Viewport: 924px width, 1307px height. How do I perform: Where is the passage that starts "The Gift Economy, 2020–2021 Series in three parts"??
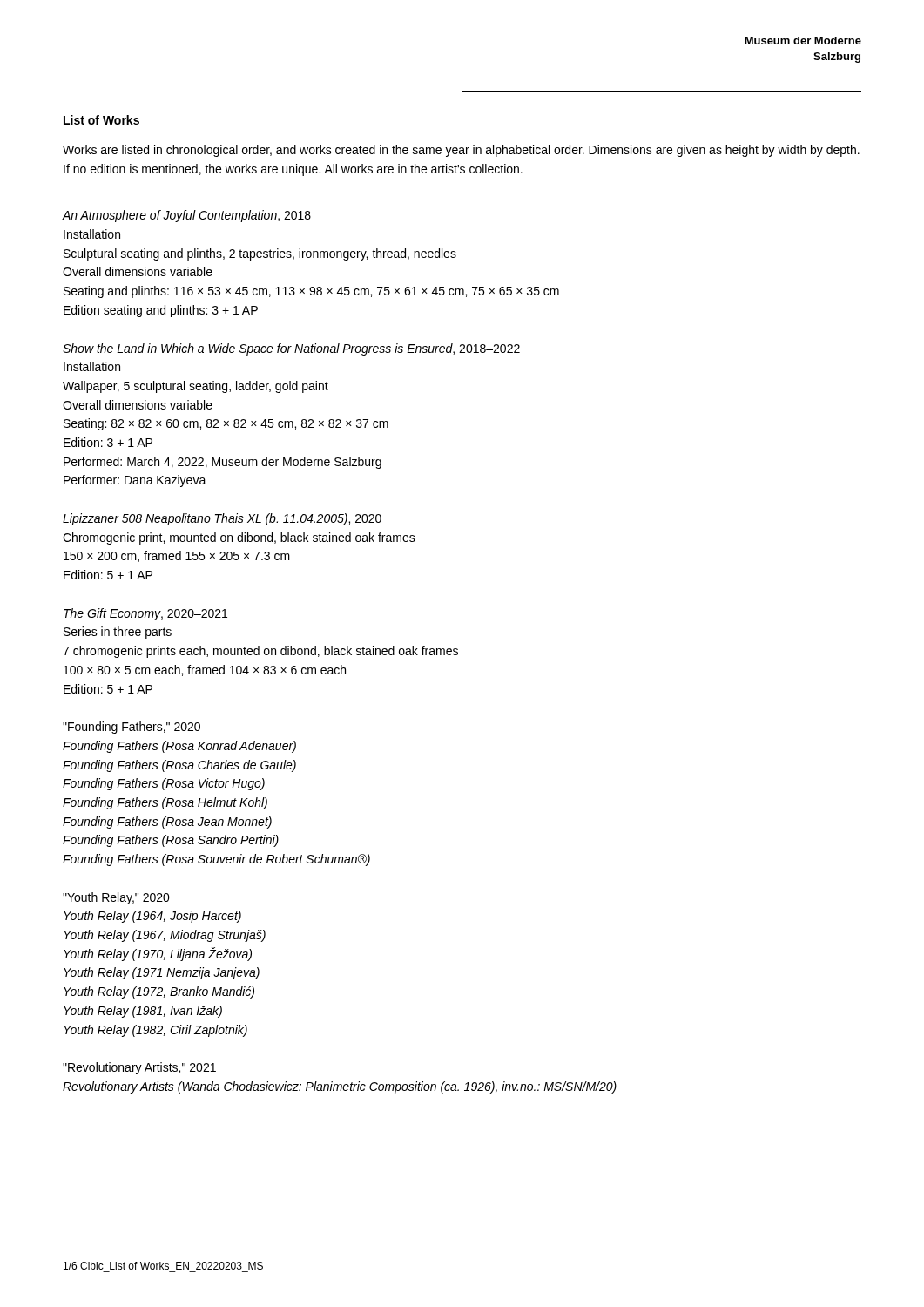click(462, 652)
